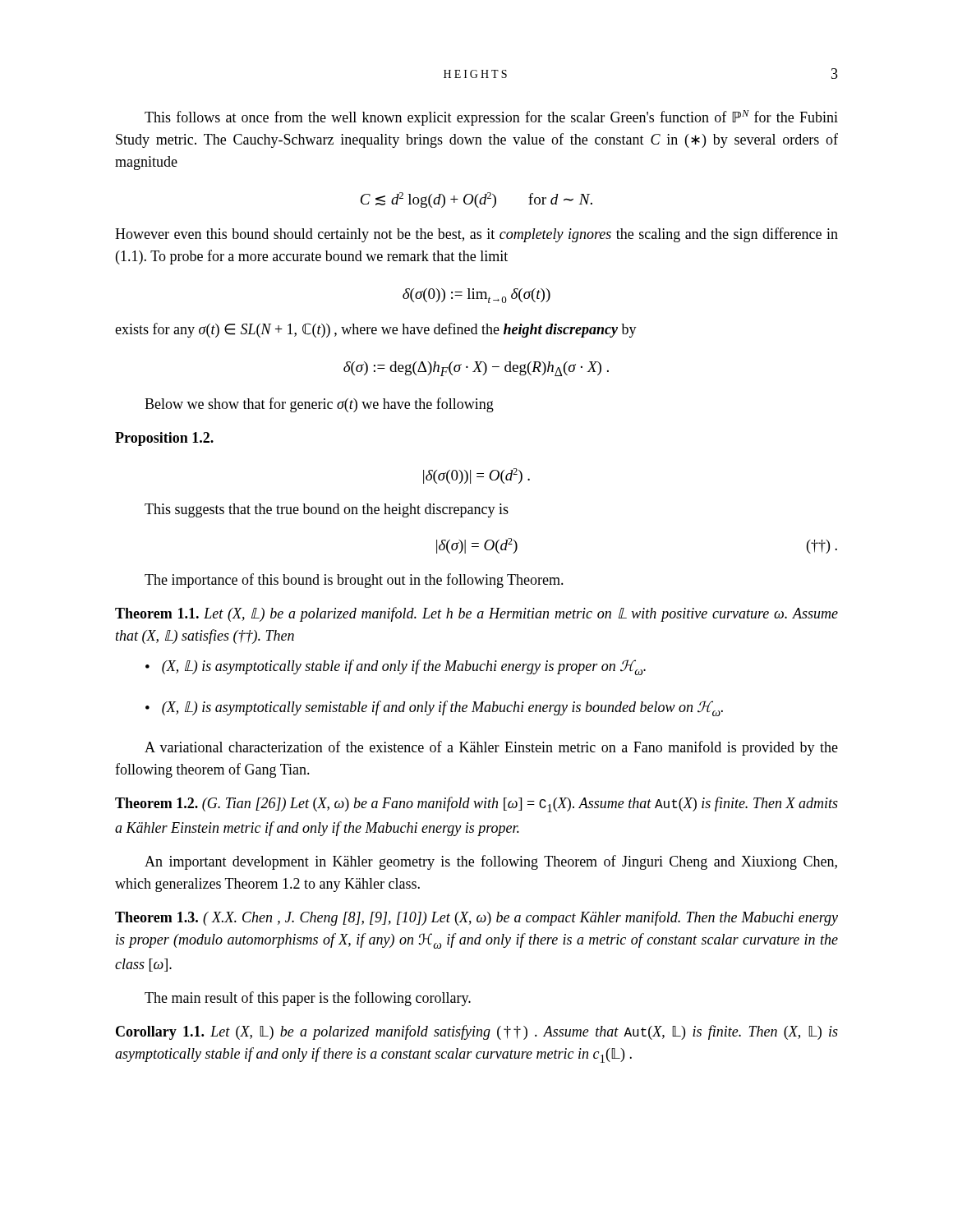Where is the passage that starts "The main result of this"?
The height and width of the screenshot is (1232, 953).
click(476, 998)
